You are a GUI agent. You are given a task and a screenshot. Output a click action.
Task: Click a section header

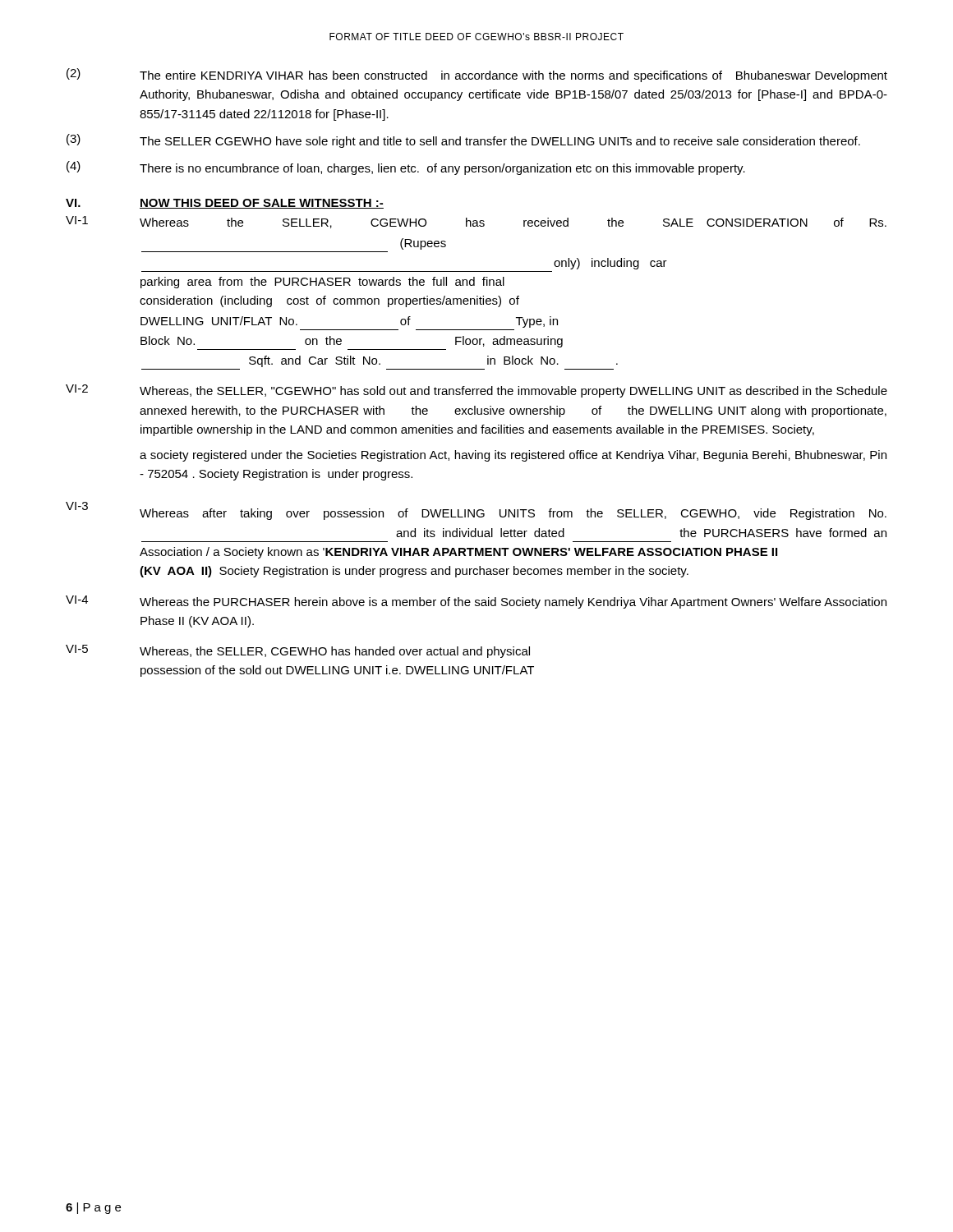pyautogui.click(x=476, y=203)
